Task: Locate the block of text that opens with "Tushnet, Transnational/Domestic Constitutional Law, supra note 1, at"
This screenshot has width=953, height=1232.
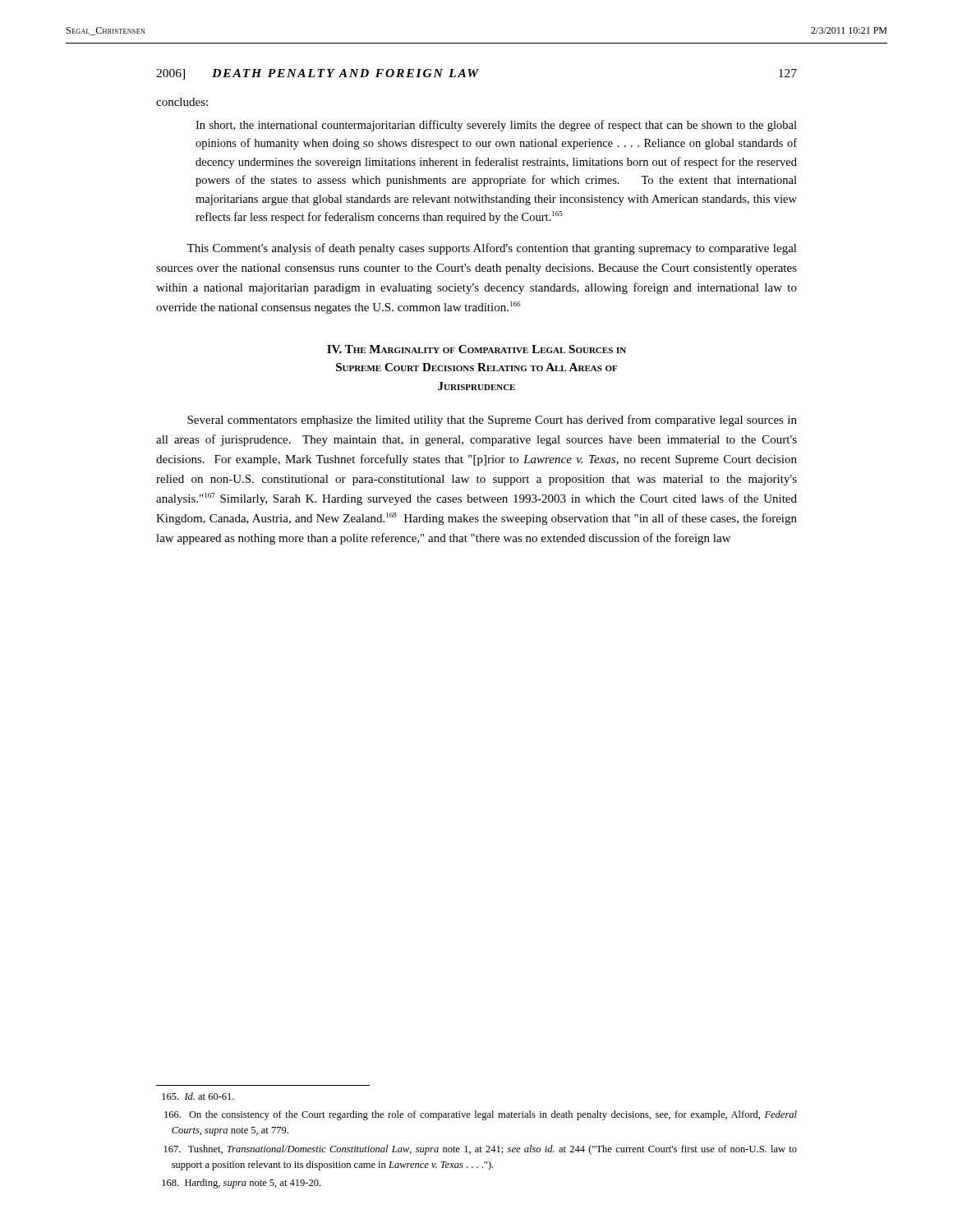Action: pyautogui.click(x=484, y=1157)
